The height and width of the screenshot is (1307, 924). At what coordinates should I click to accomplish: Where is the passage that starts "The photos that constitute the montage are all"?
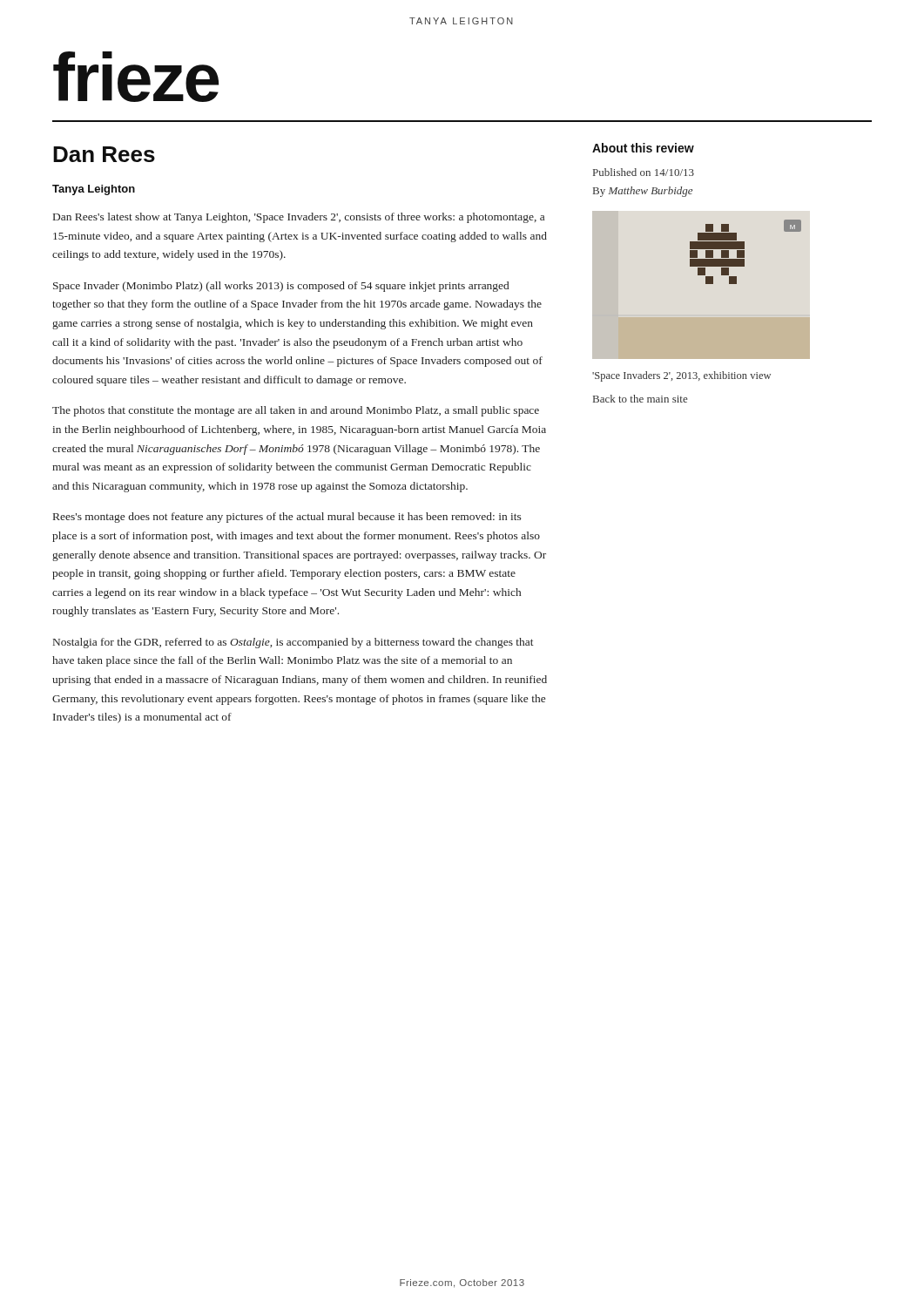coord(299,448)
